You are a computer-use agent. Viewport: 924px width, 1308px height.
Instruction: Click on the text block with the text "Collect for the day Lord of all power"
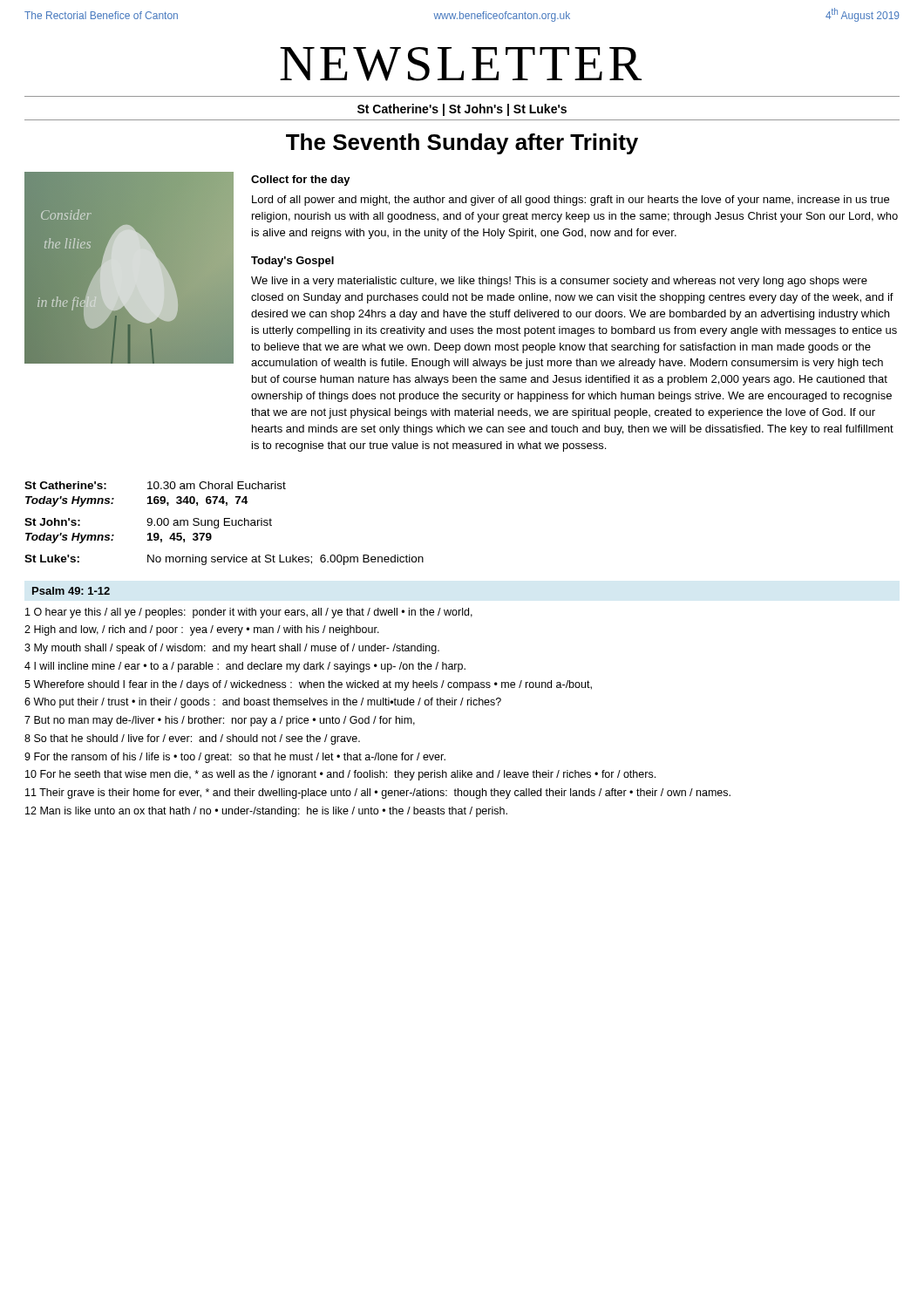tap(575, 206)
